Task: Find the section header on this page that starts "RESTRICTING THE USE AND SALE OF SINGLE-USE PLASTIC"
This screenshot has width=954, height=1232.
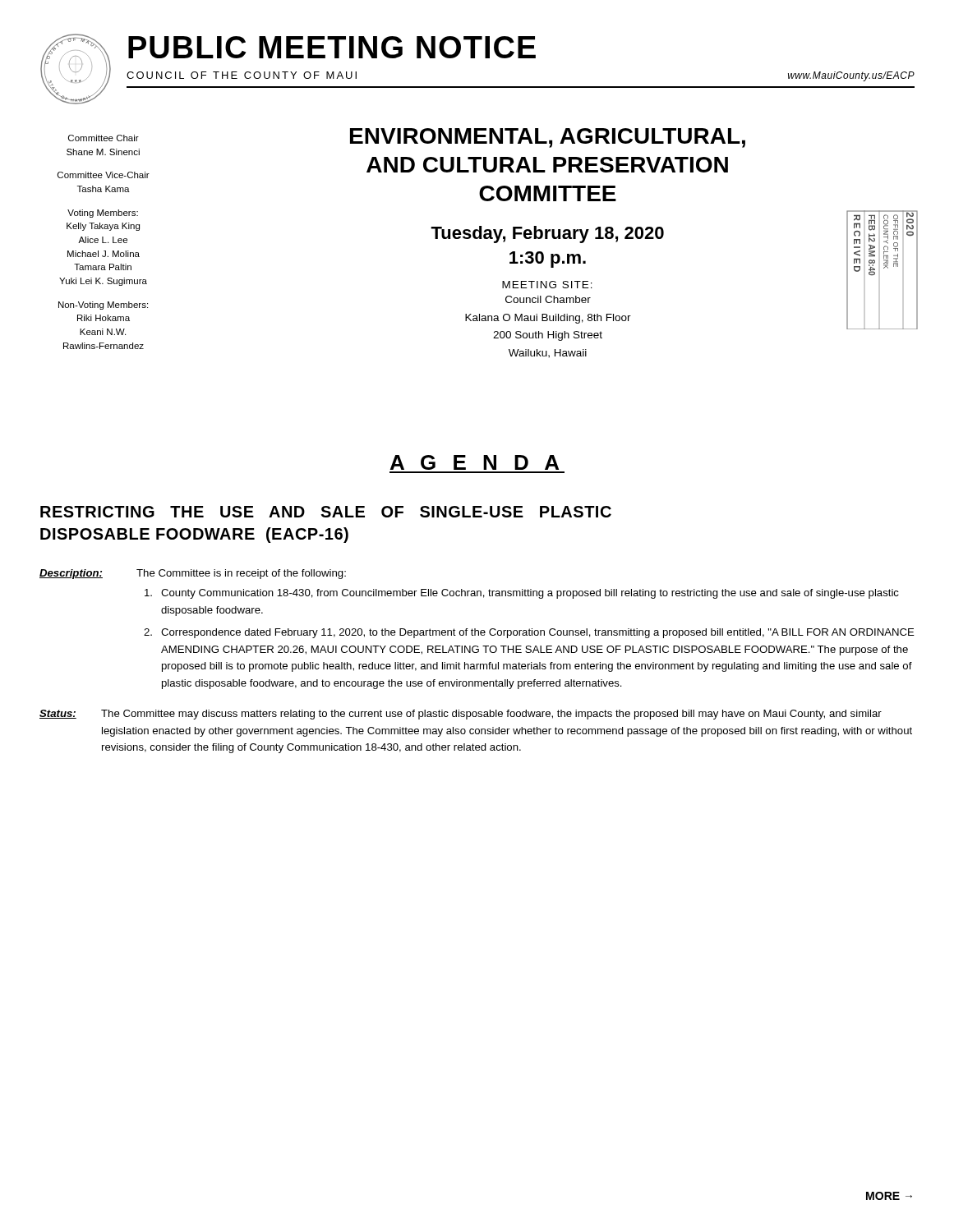Action: click(x=326, y=523)
